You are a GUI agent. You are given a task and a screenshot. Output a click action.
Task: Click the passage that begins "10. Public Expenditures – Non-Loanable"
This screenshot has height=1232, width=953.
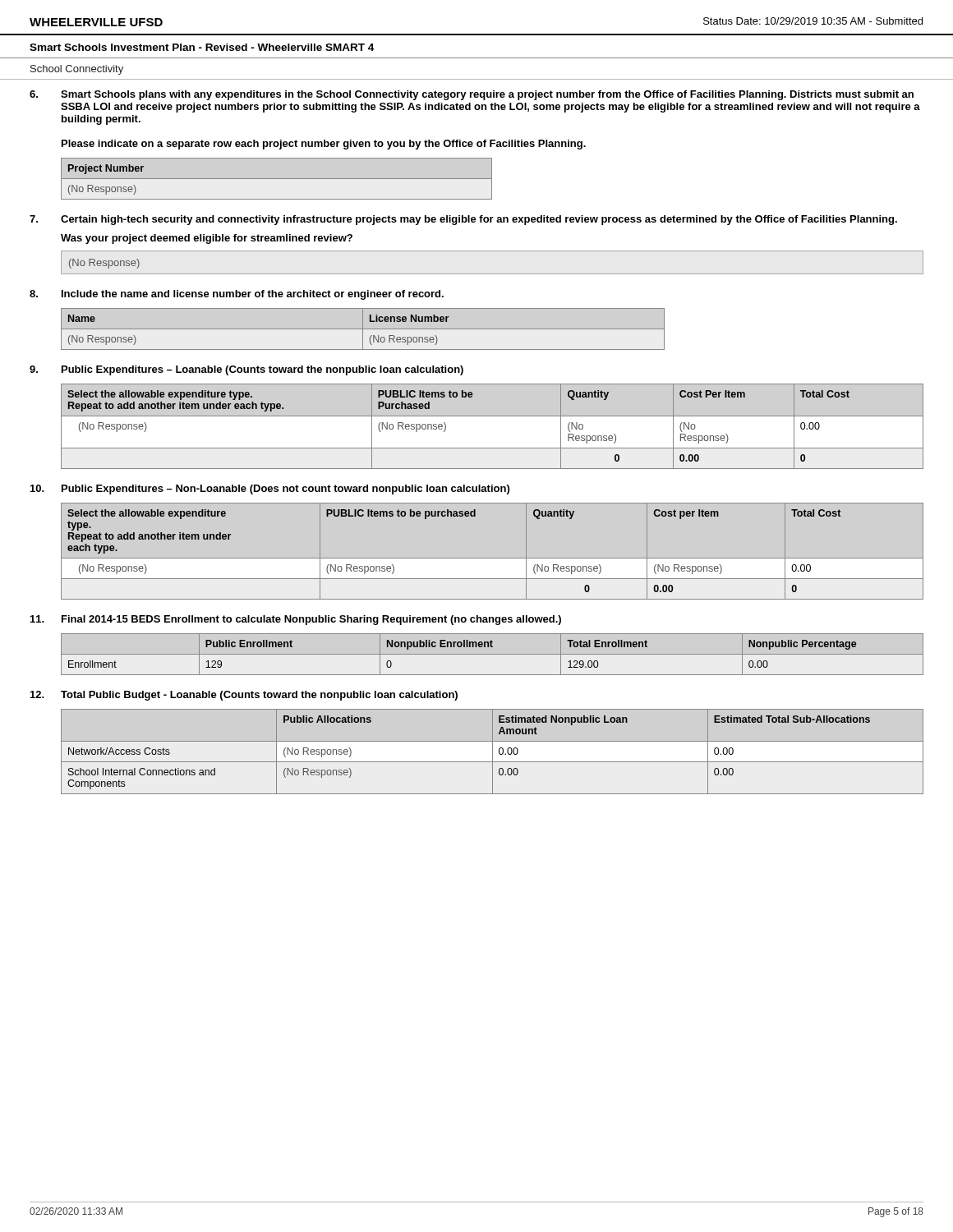click(x=476, y=488)
